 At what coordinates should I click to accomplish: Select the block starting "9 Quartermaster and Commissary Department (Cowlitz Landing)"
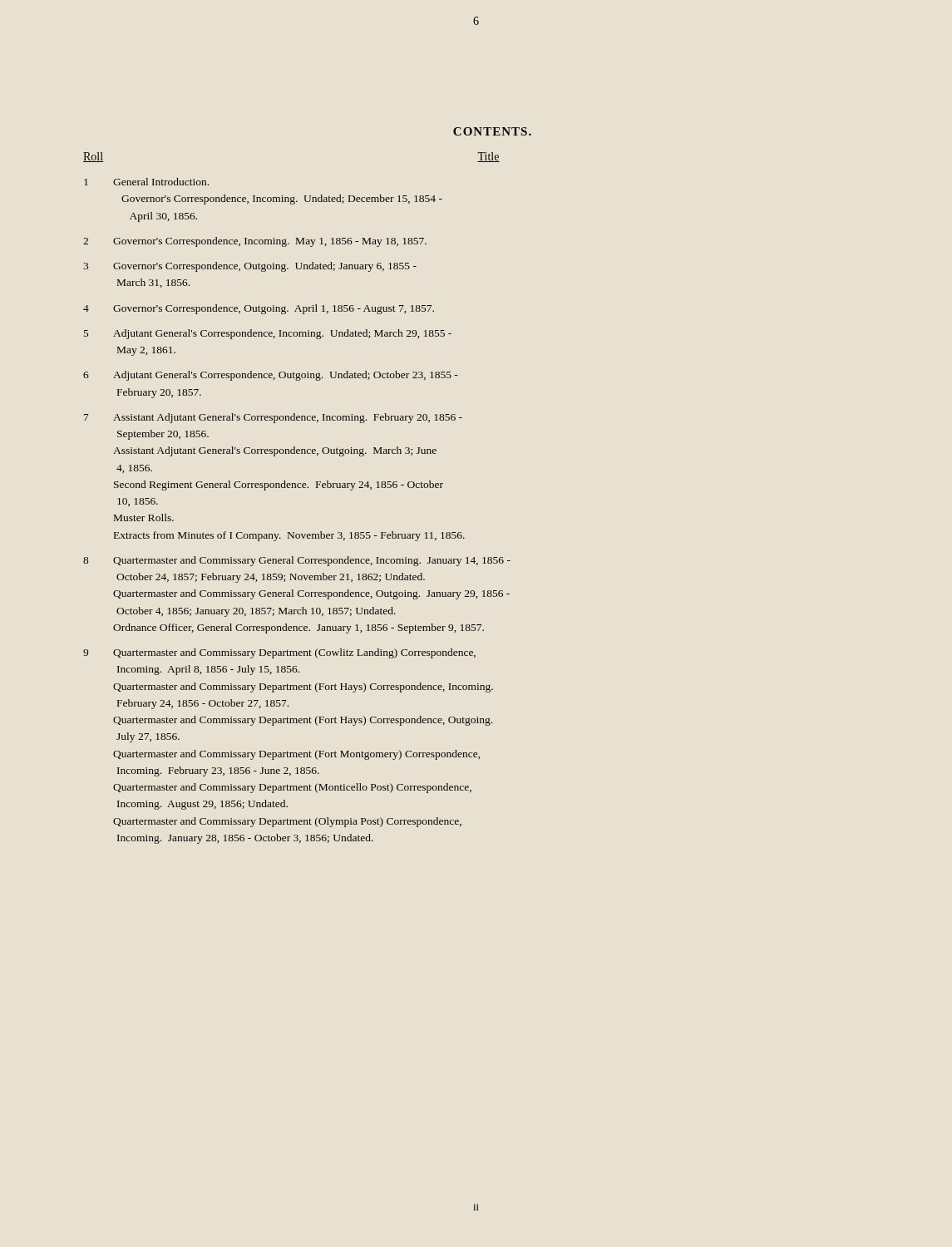pos(288,745)
